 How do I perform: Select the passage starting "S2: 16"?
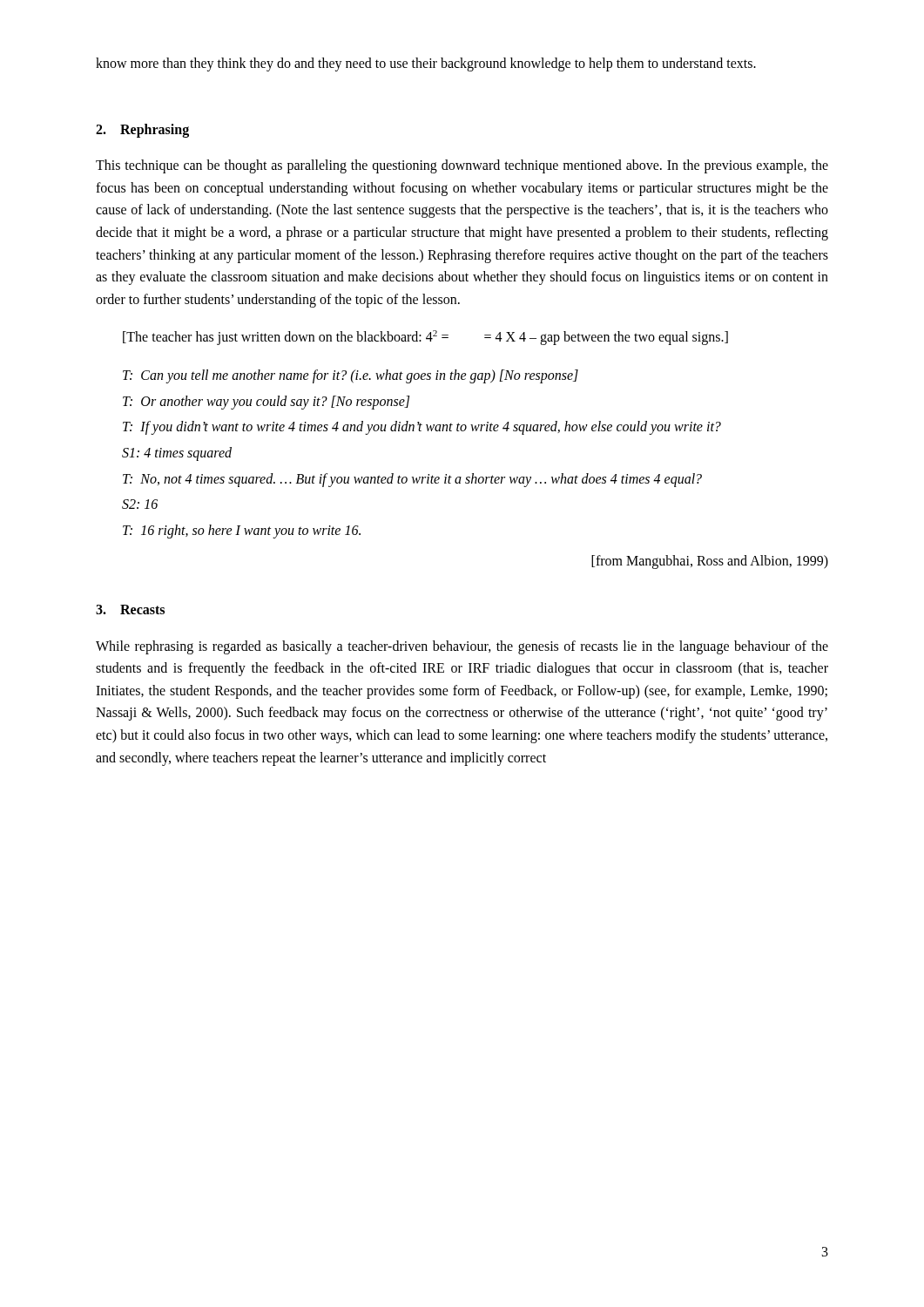140,504
